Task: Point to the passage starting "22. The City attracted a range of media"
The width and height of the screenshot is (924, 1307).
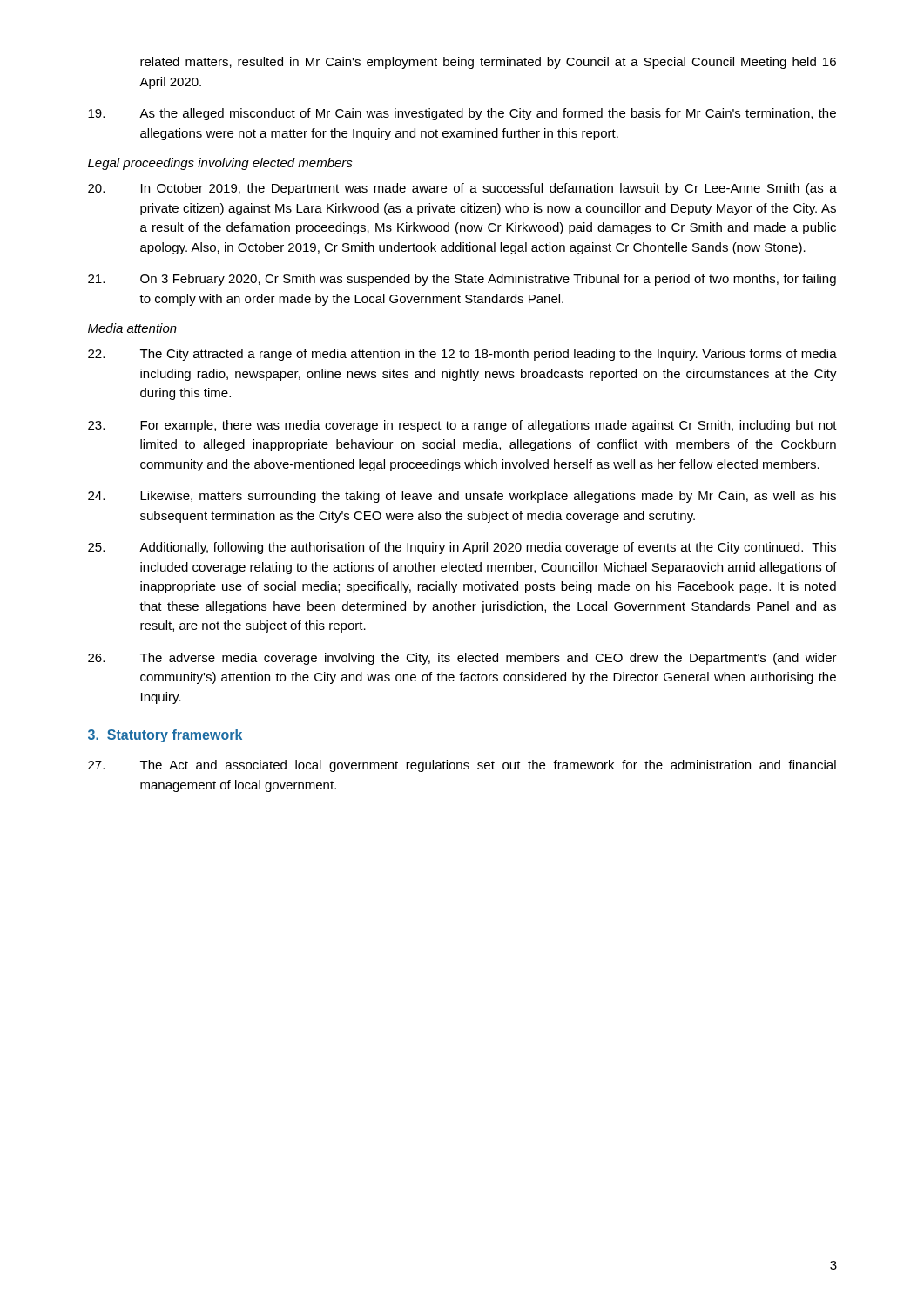Action: tap(462, 374)
